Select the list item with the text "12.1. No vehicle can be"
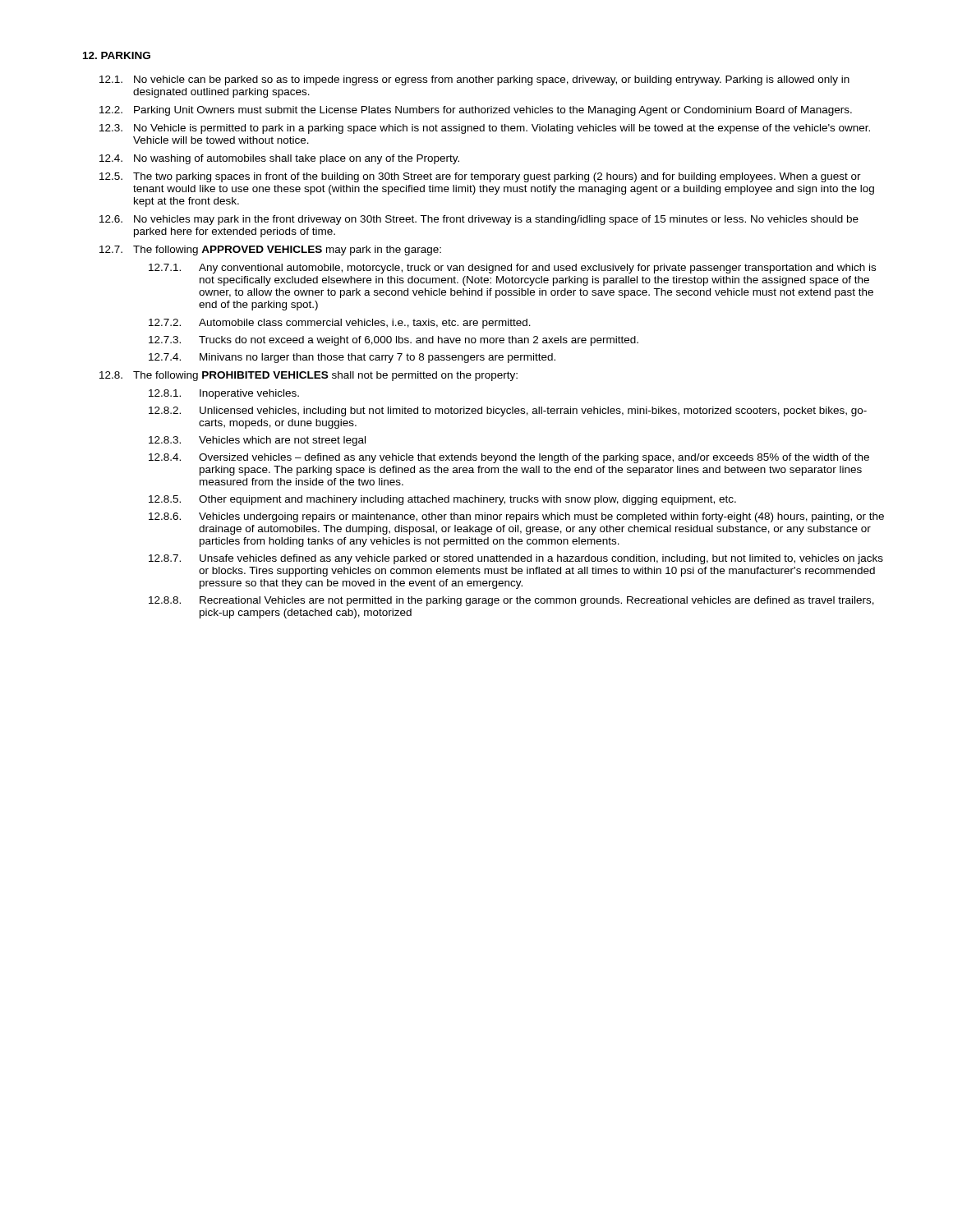Viewport: 953px width, 1232px height. 493,85
